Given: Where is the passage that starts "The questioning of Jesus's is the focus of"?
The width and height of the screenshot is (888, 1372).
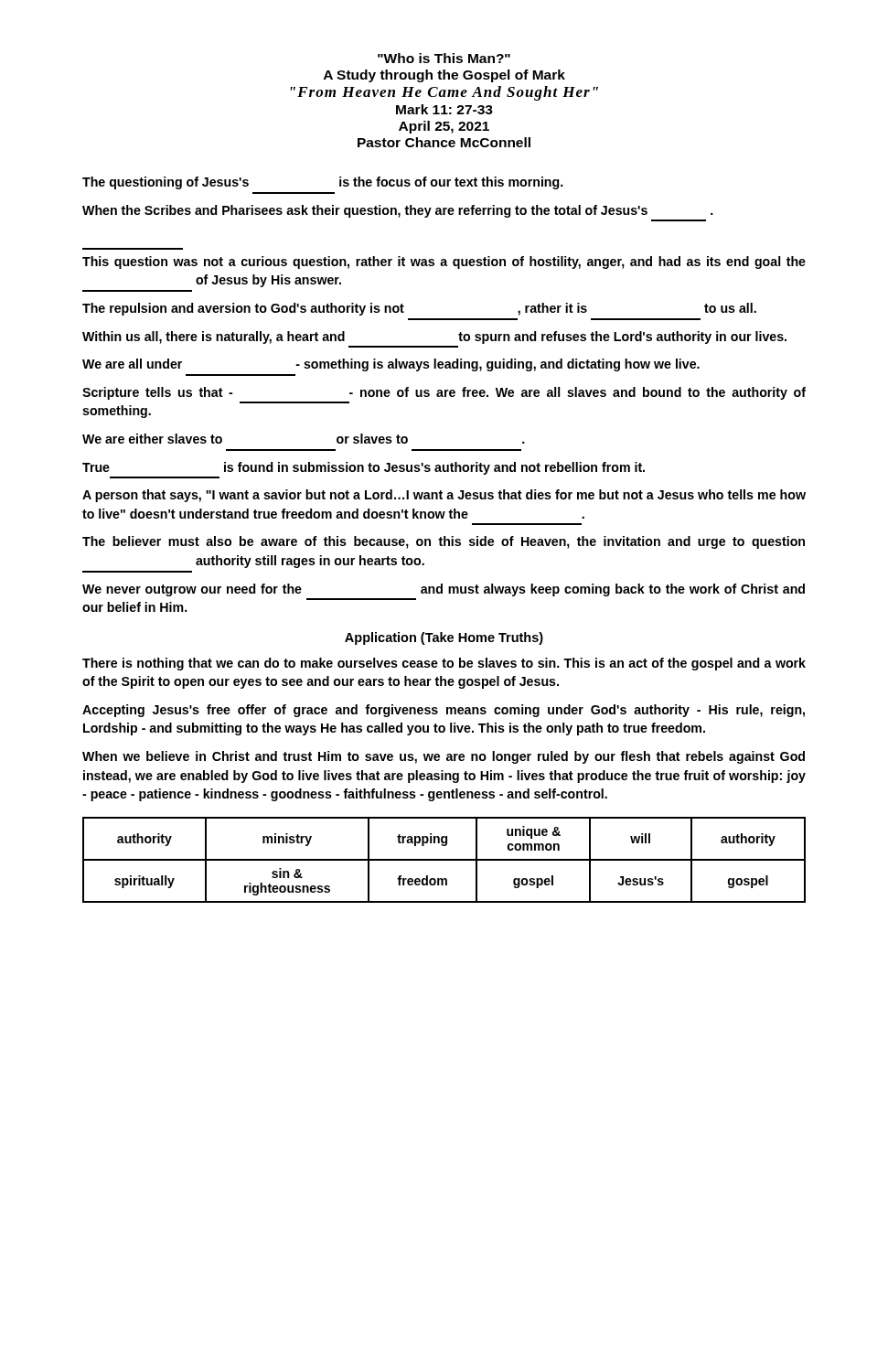Looking at the screenshot, I should [323, 182].
